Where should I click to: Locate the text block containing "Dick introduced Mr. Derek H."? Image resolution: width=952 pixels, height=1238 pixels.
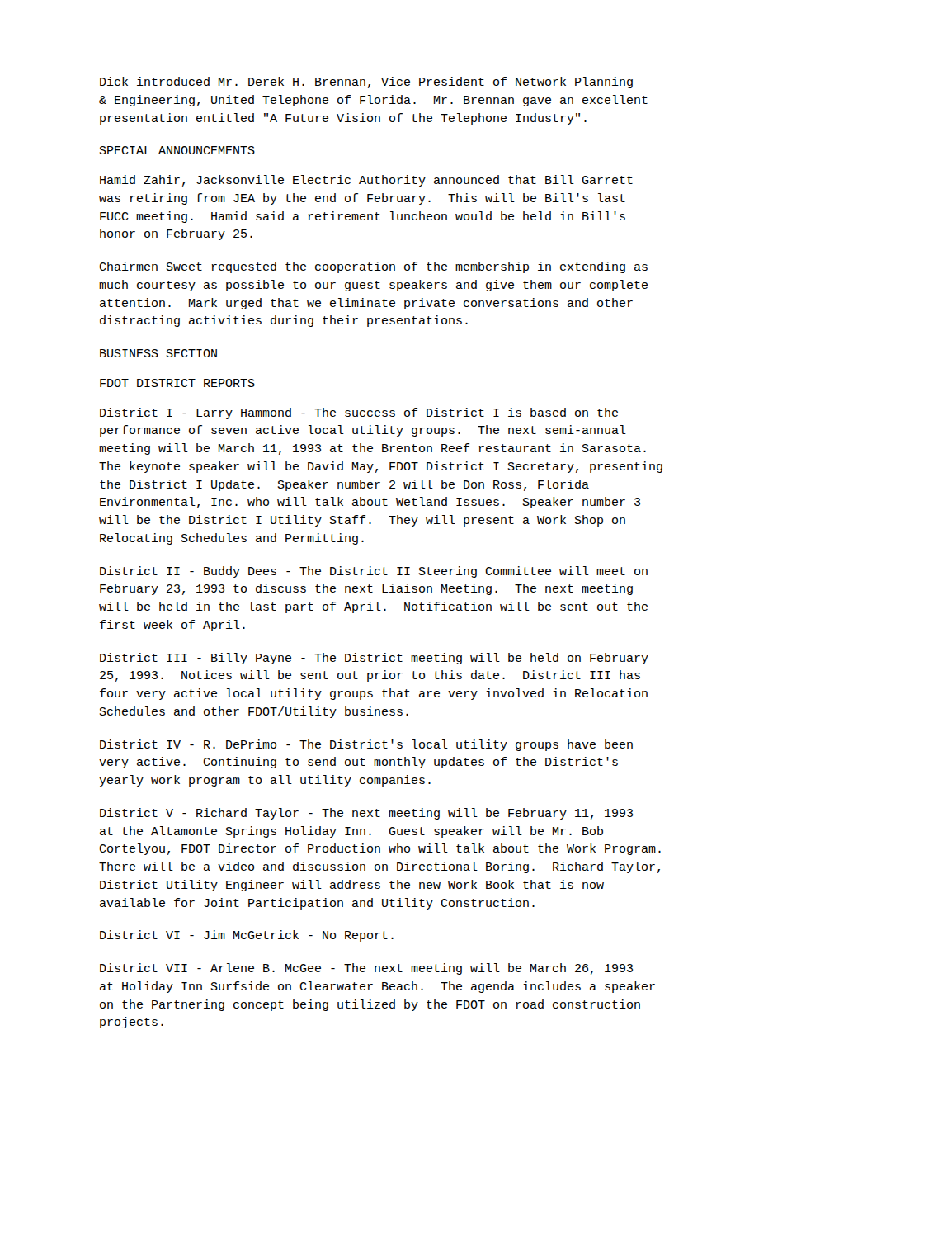tap(374, 101)
